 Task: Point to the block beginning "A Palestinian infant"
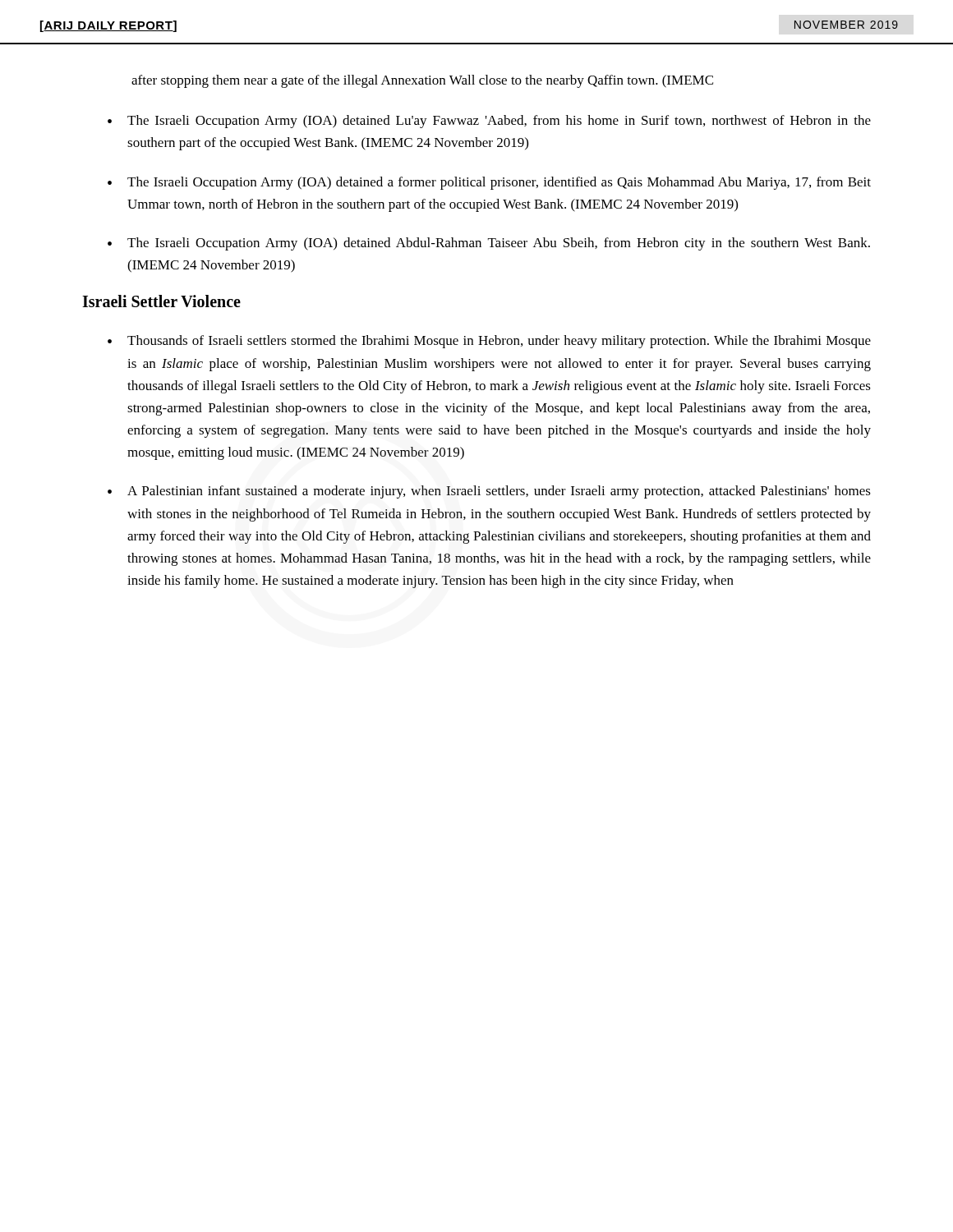point(499,536)
